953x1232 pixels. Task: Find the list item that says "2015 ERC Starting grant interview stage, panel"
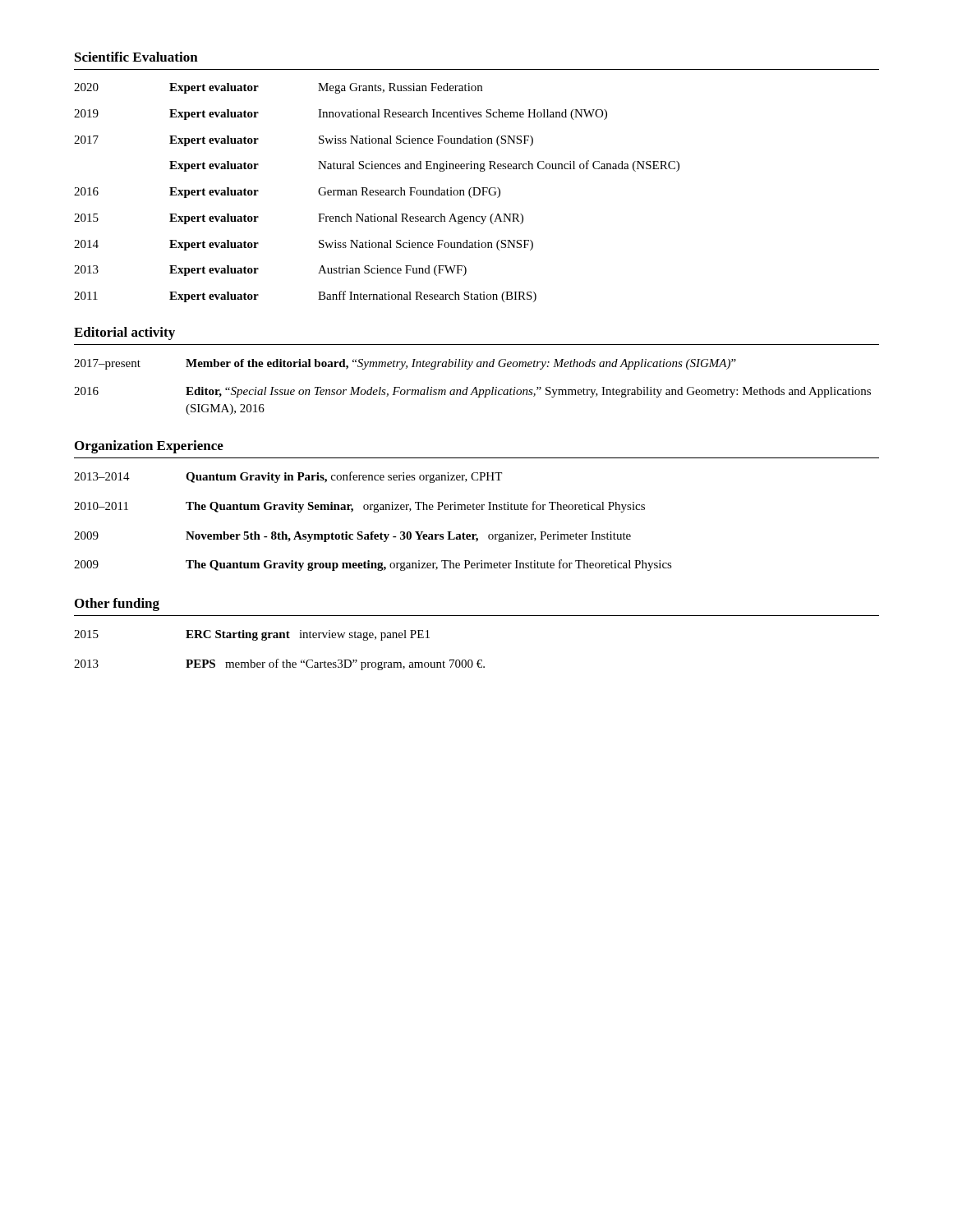(x=252, y=635)
